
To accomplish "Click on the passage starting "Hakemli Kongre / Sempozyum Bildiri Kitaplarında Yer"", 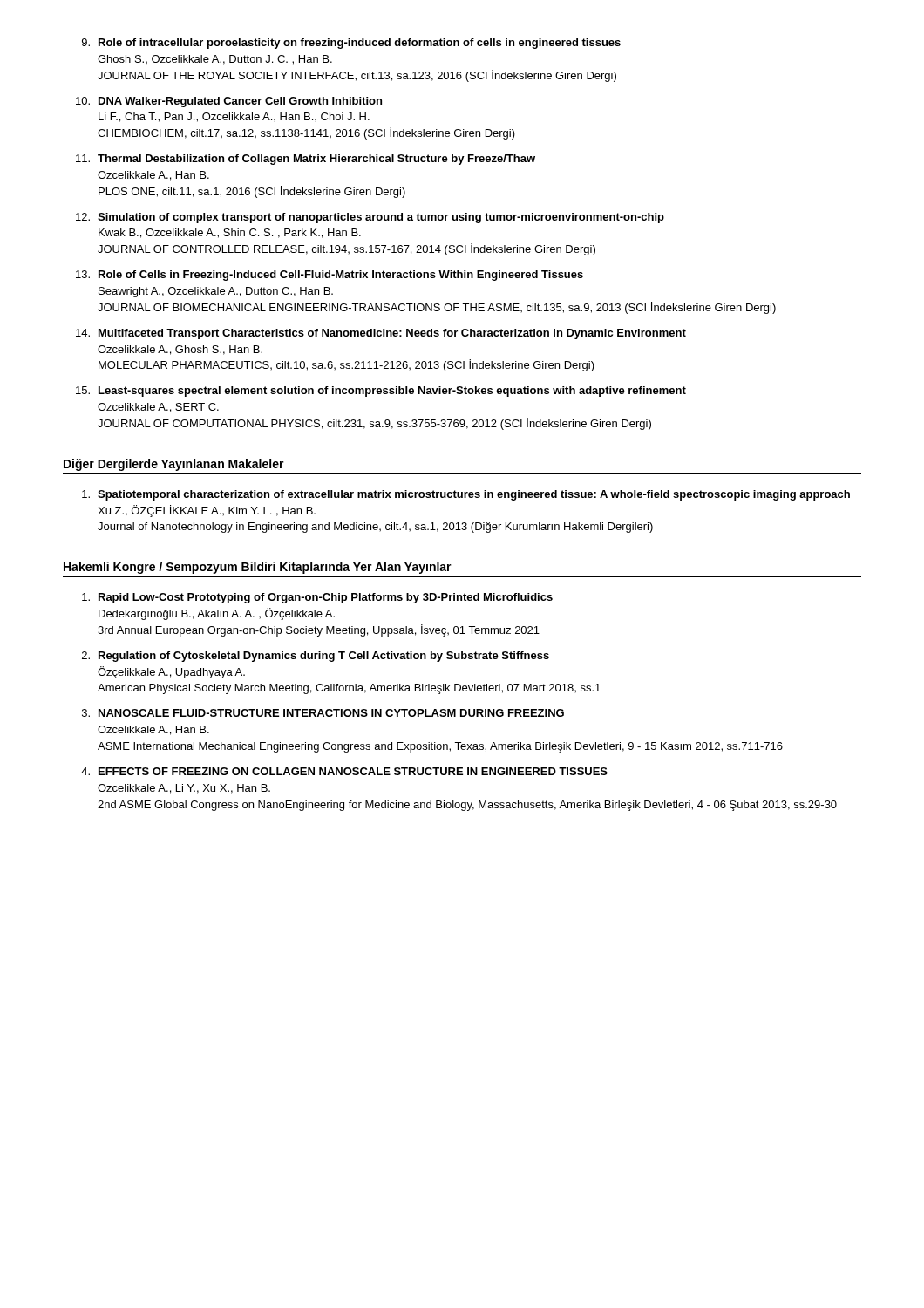I will click(257, 567).
